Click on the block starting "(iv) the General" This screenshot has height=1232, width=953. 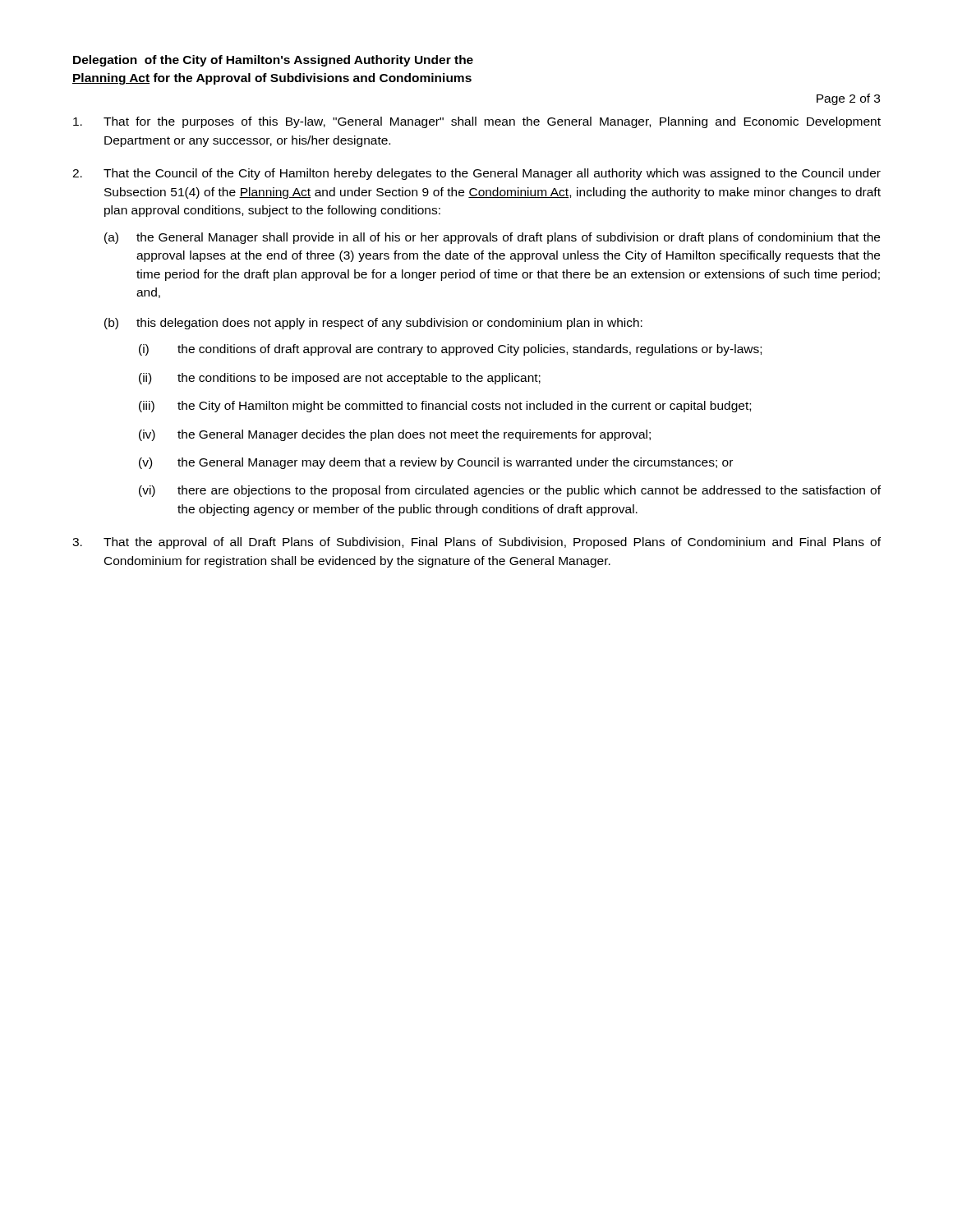pyautogui.click(x=509, y=434)
